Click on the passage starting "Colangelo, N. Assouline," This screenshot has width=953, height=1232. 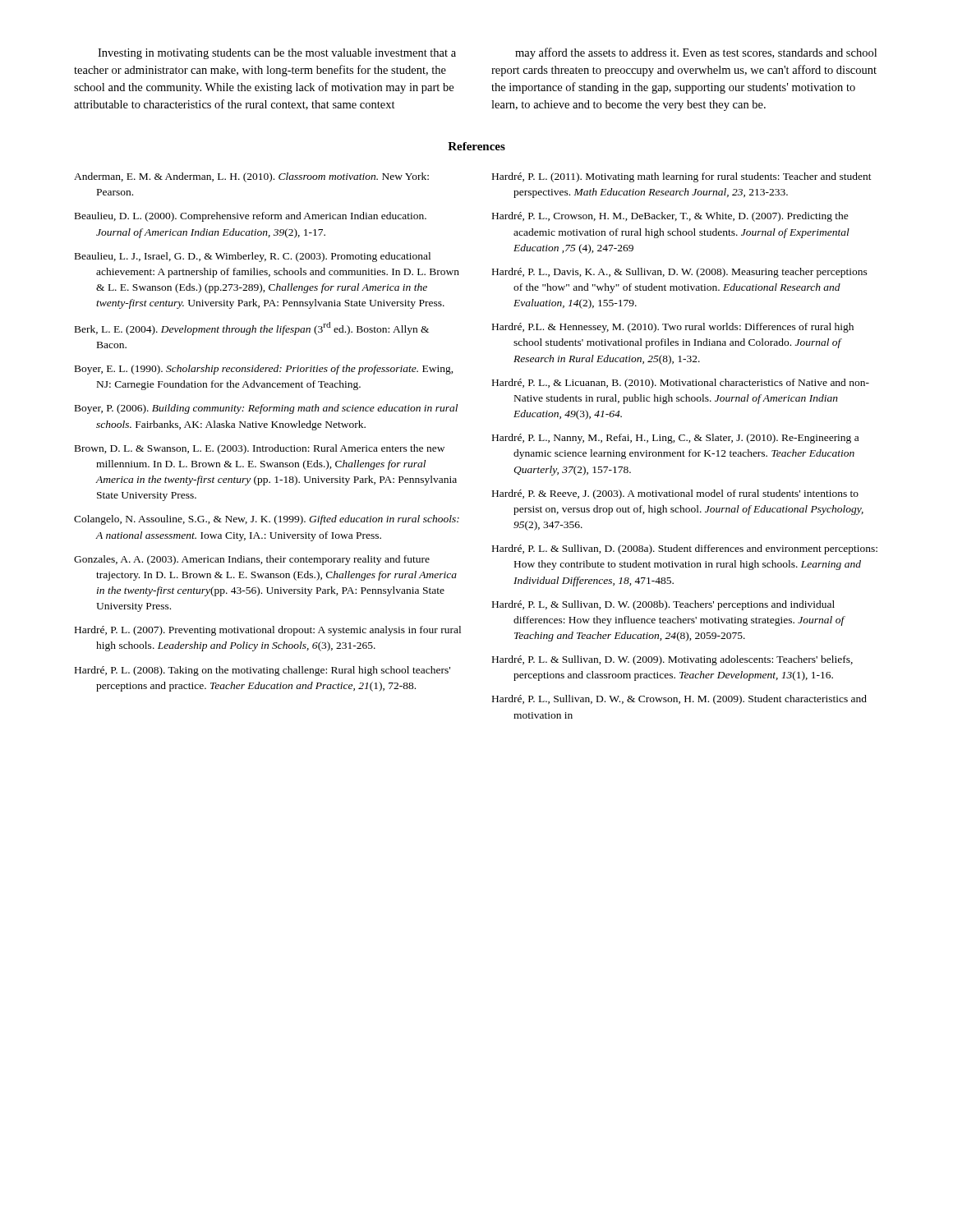pyautogui.click(x=267, y=527)
